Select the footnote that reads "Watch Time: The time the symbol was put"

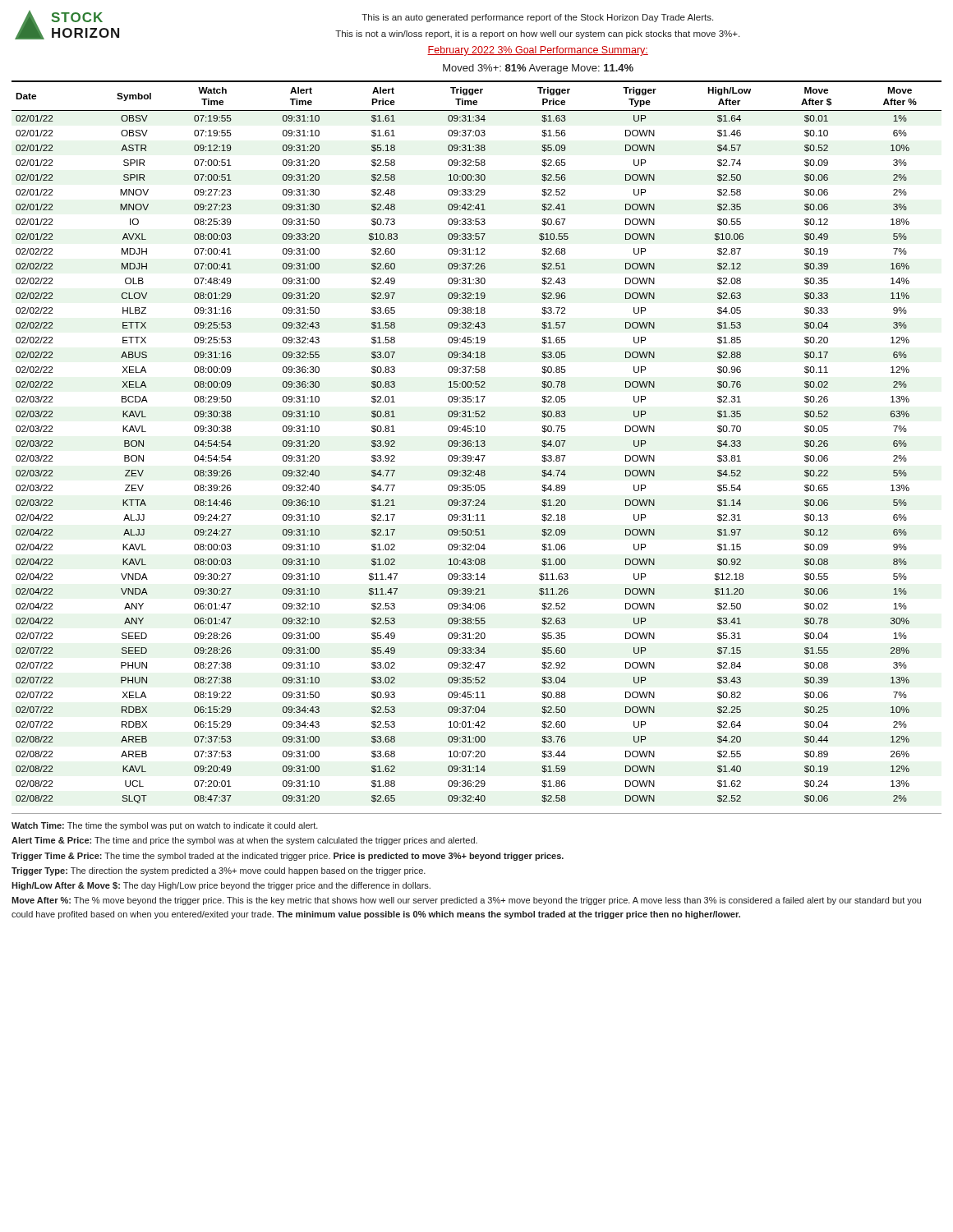click(476, 826)
